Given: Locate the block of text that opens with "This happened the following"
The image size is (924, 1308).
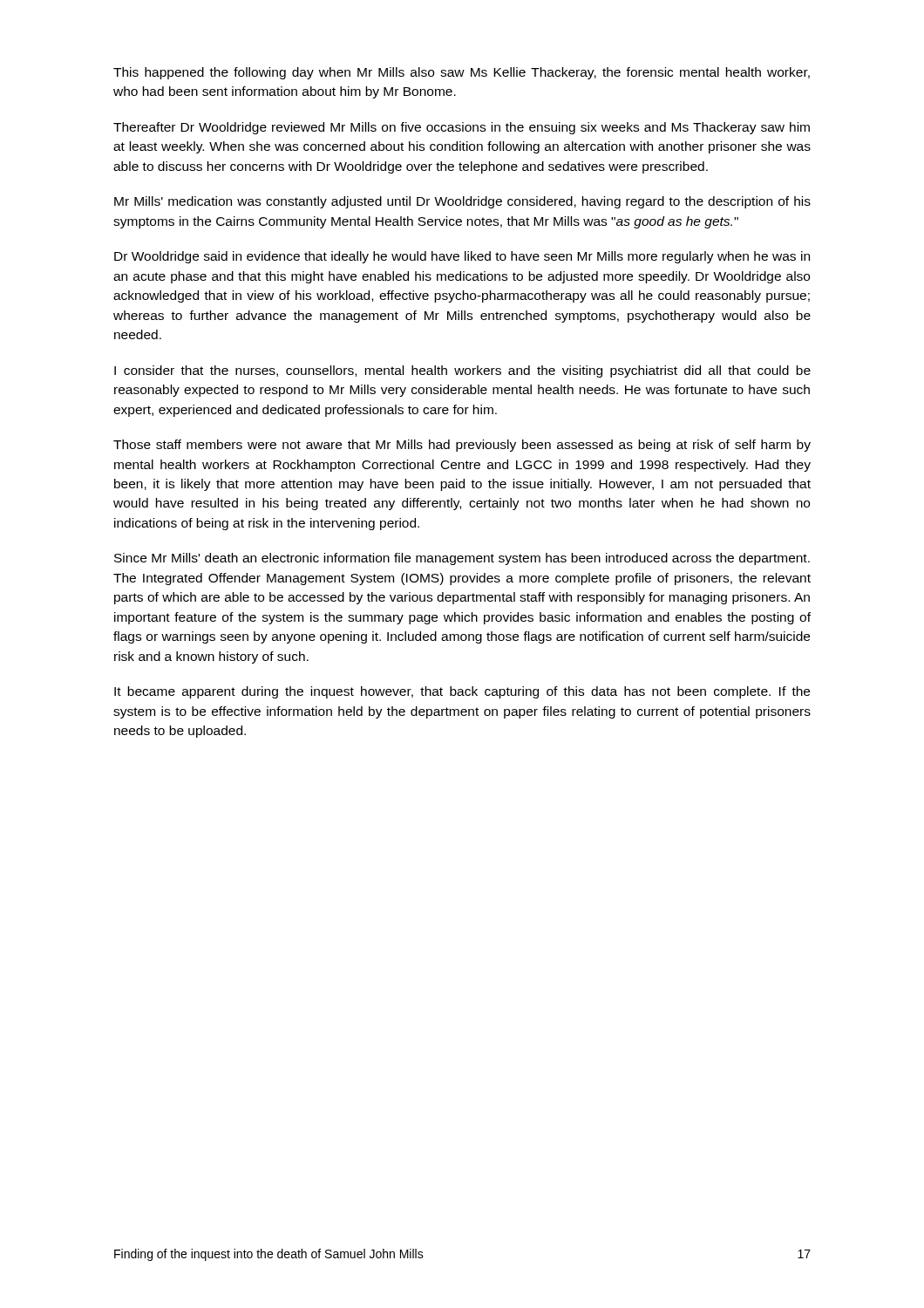Looking at the screenshot, I should 462,82.
